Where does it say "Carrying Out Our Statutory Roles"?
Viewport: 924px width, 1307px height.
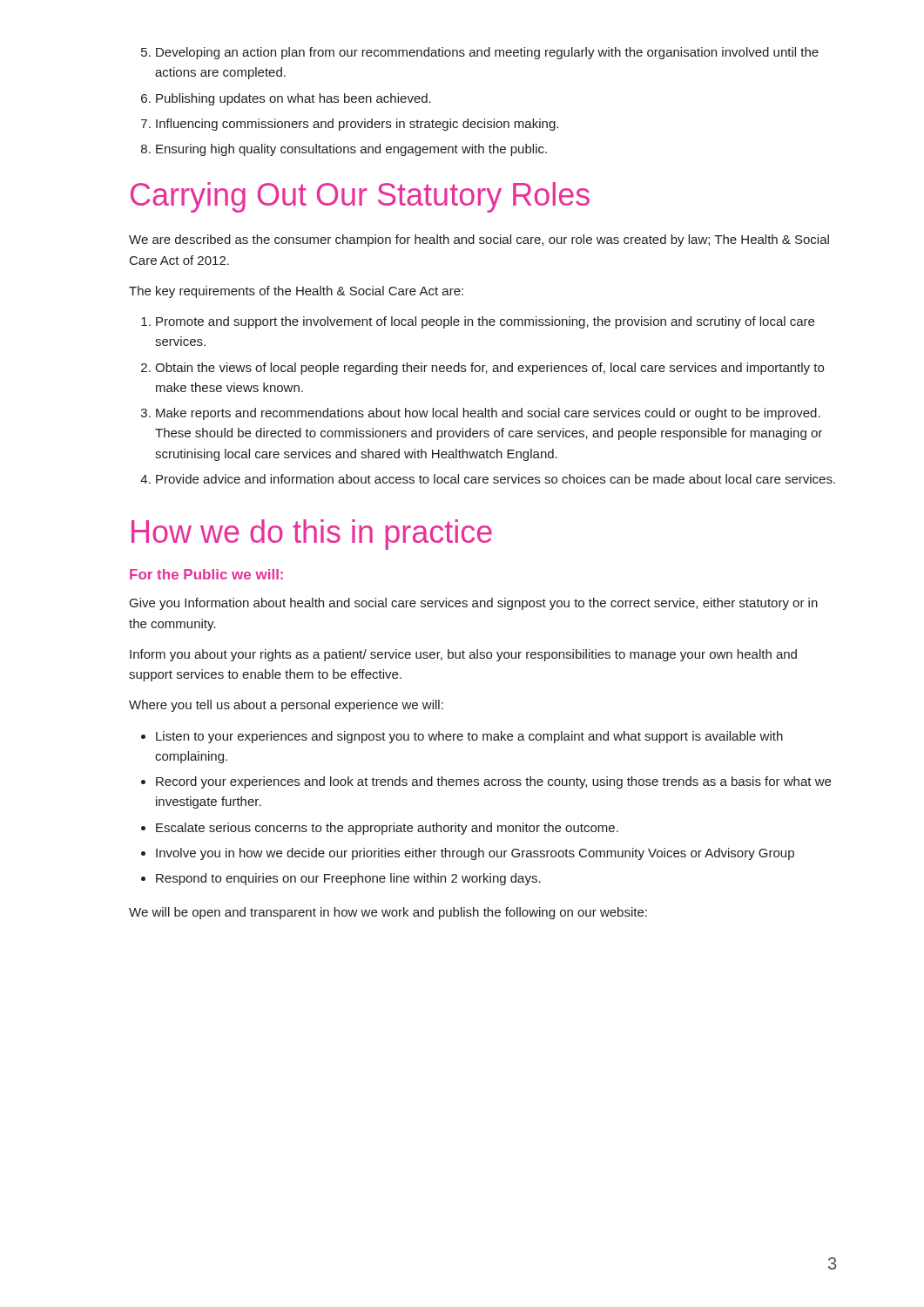pos(483,195)
